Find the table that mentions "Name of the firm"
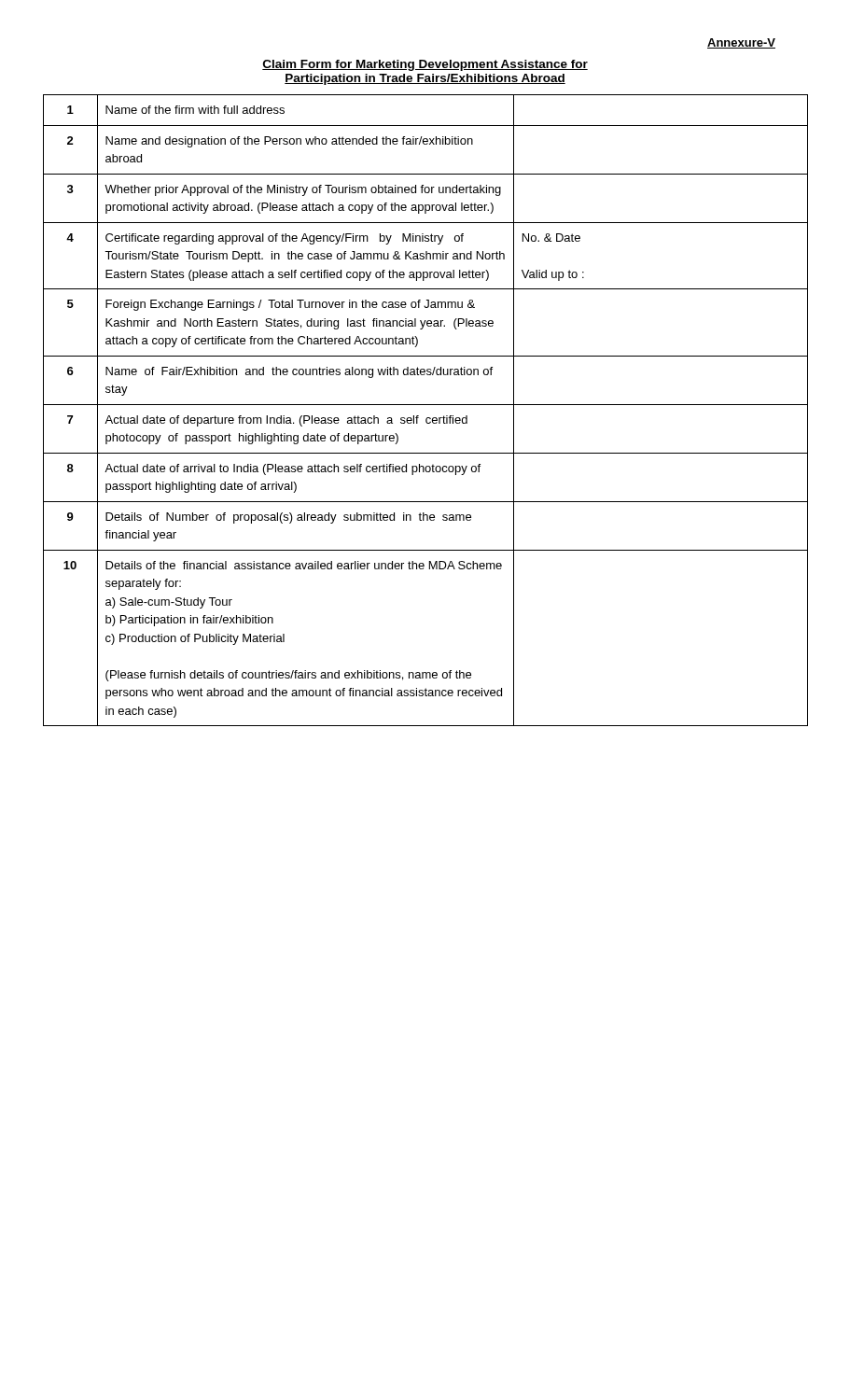 (425, 410)
